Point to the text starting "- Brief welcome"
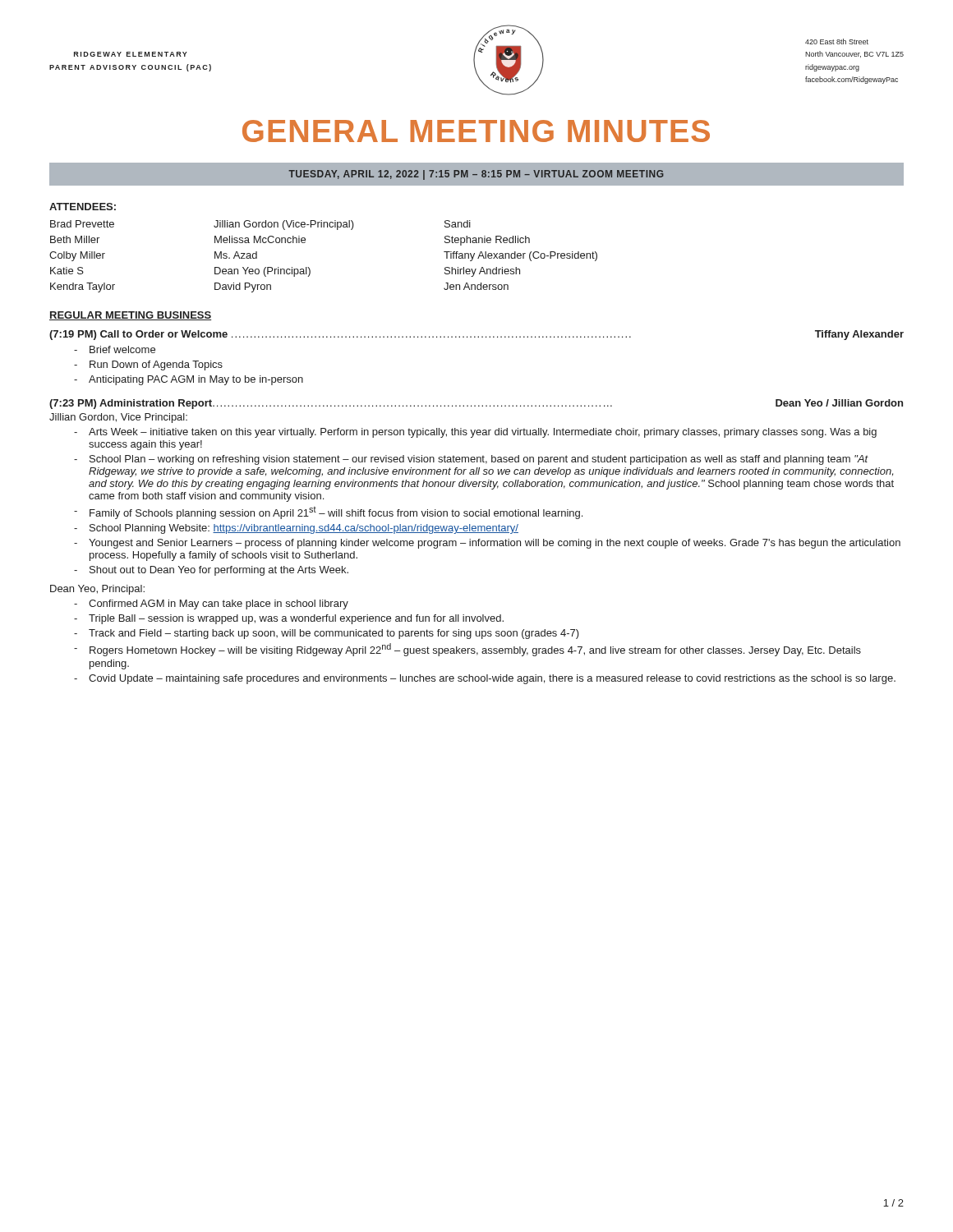The height and width of the screenshot is (1232, 953). [x=115, y=349]
